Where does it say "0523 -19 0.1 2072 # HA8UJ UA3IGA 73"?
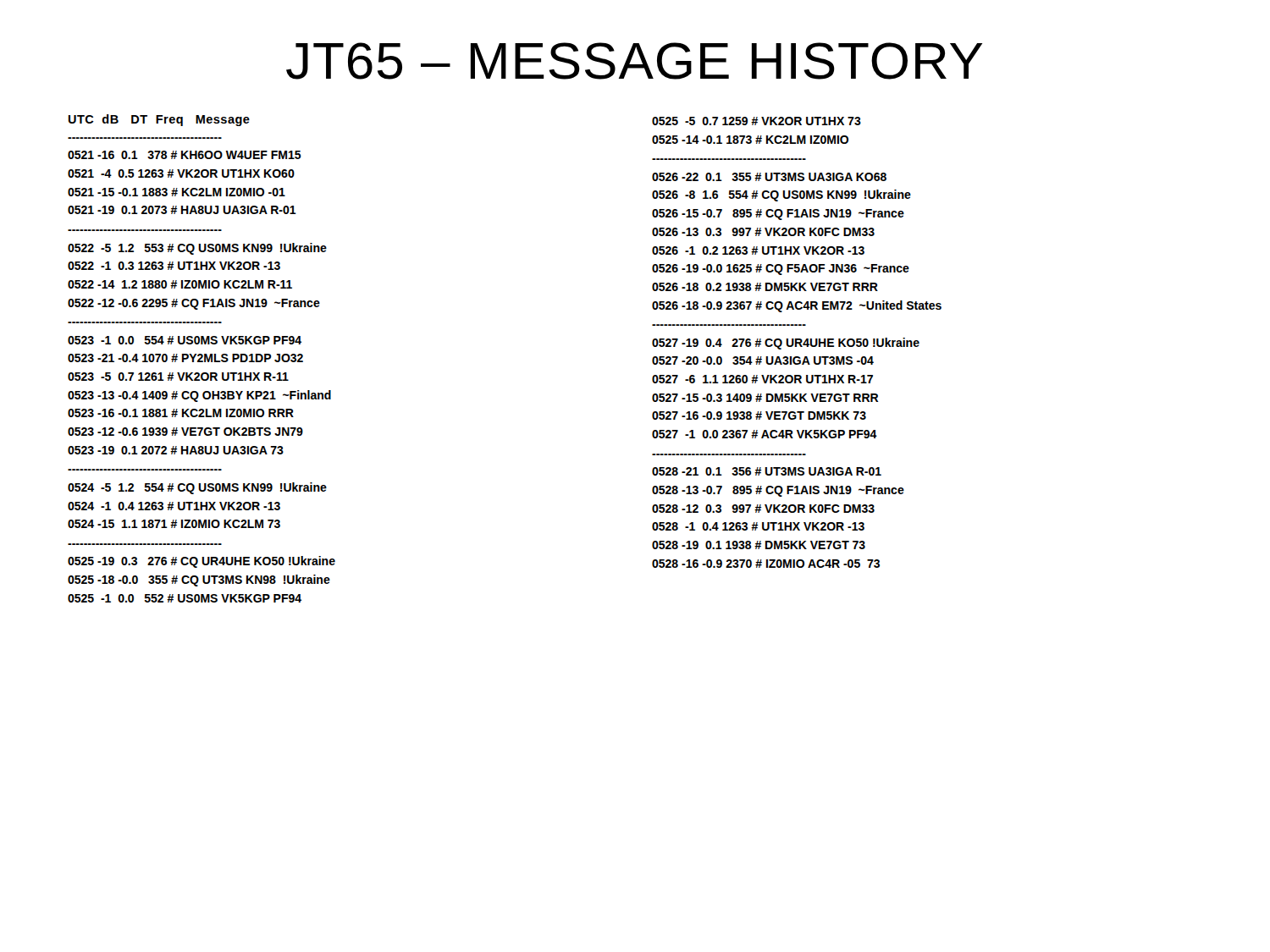 176,450
